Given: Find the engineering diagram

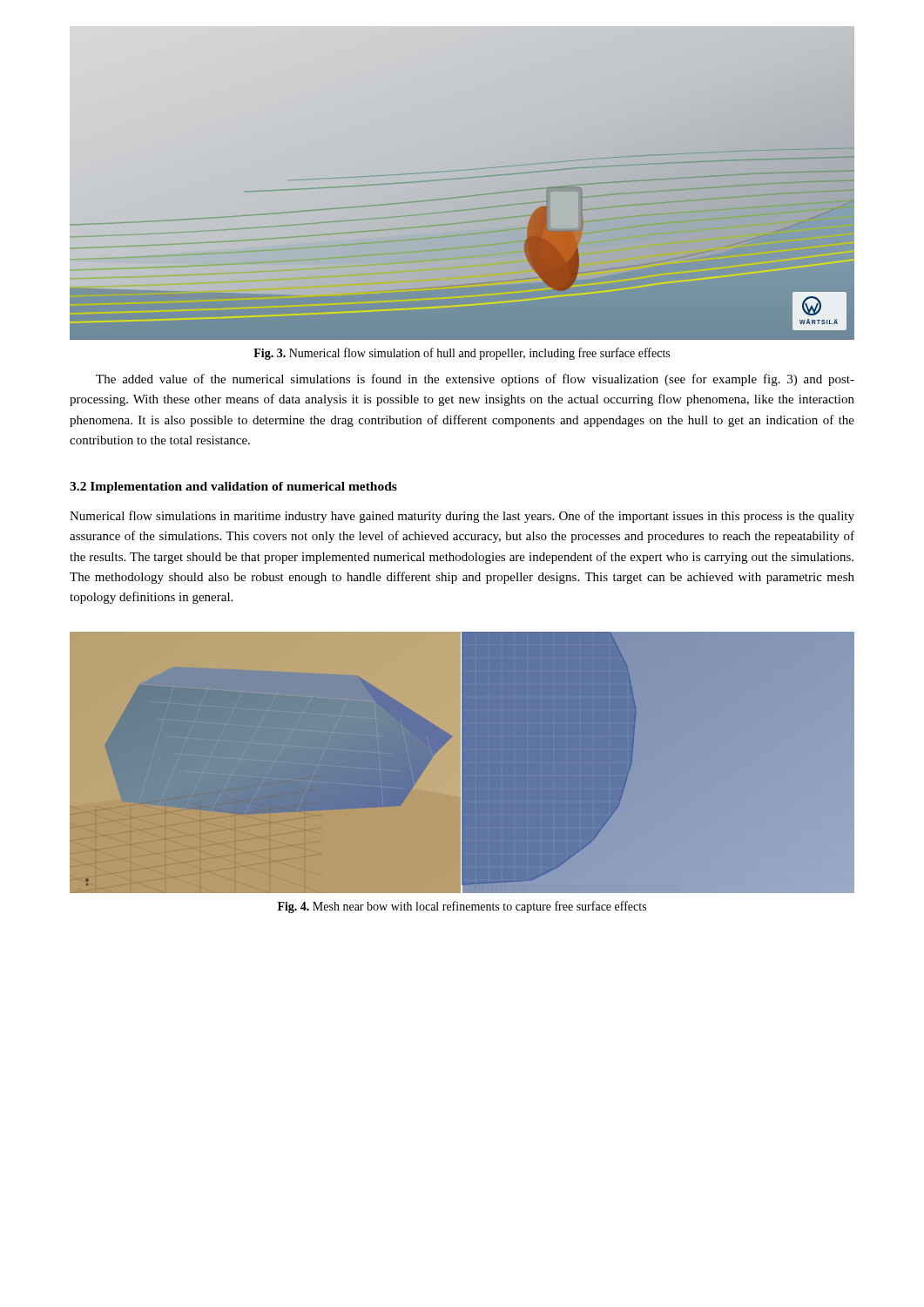Looking at the screenshot, I should 462,763.
